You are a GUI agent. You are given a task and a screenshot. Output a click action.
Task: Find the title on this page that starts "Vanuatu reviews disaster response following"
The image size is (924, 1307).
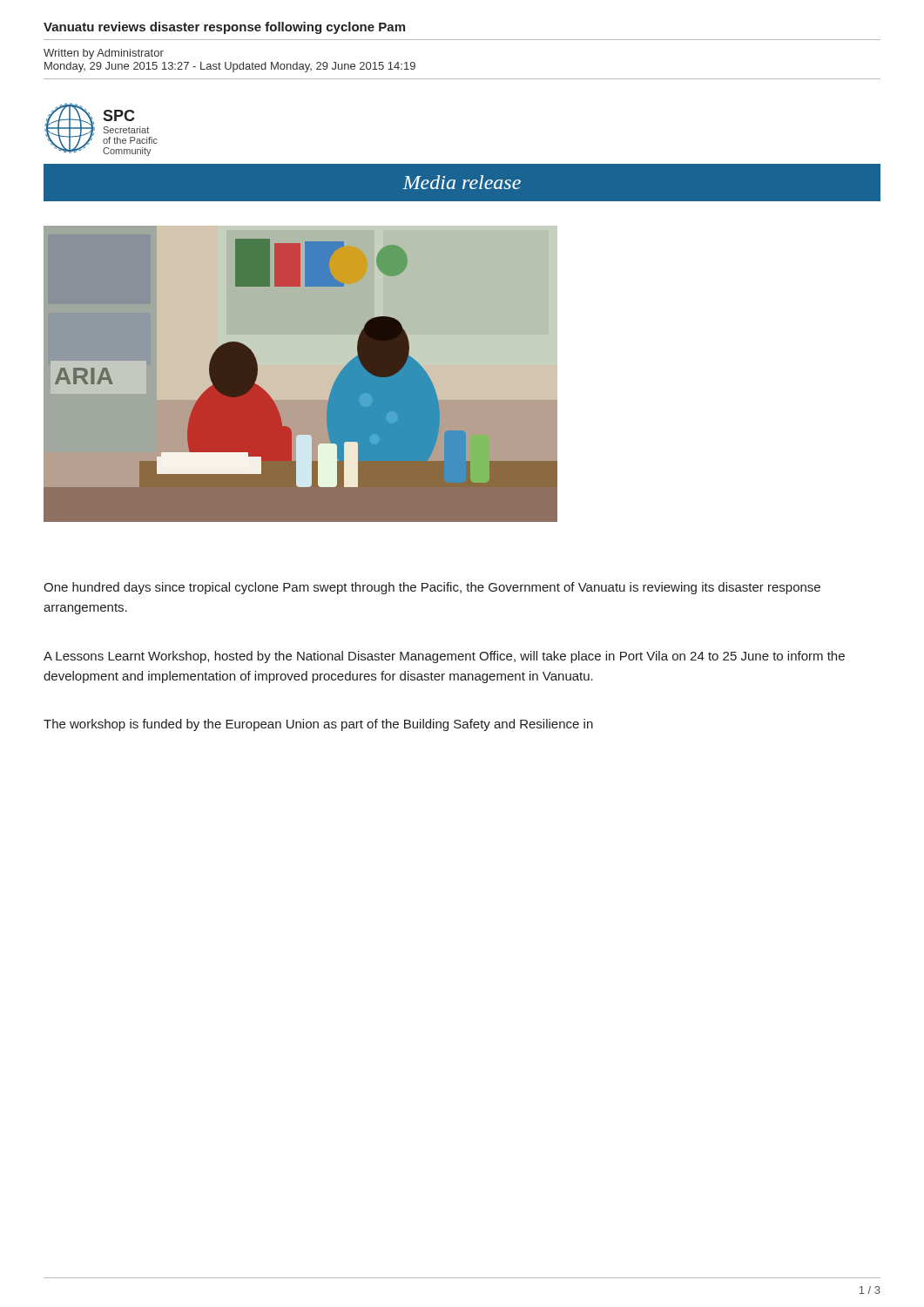[225, 27]
